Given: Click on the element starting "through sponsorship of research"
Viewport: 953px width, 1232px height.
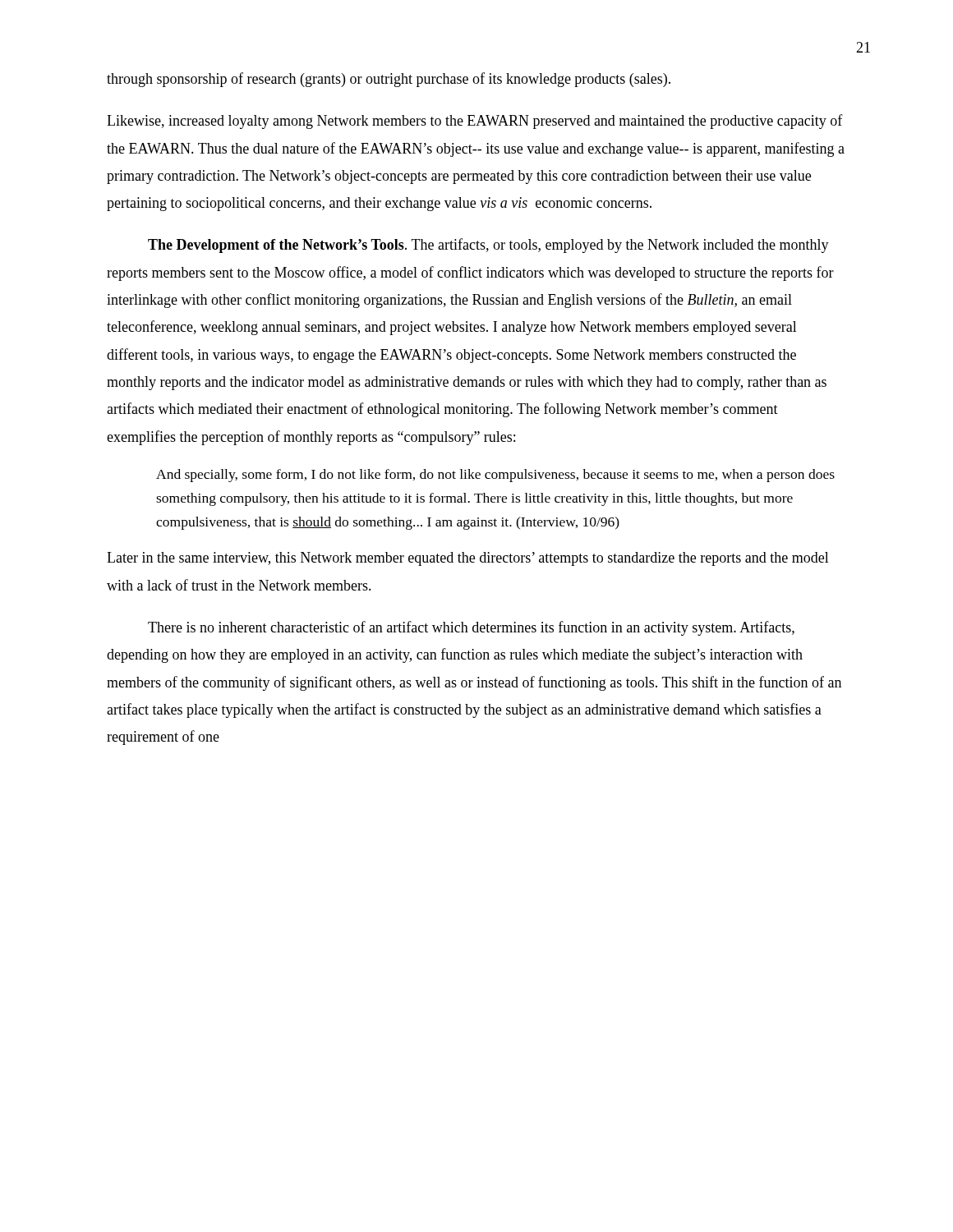Looking at the screenshot, I should 389,79.
